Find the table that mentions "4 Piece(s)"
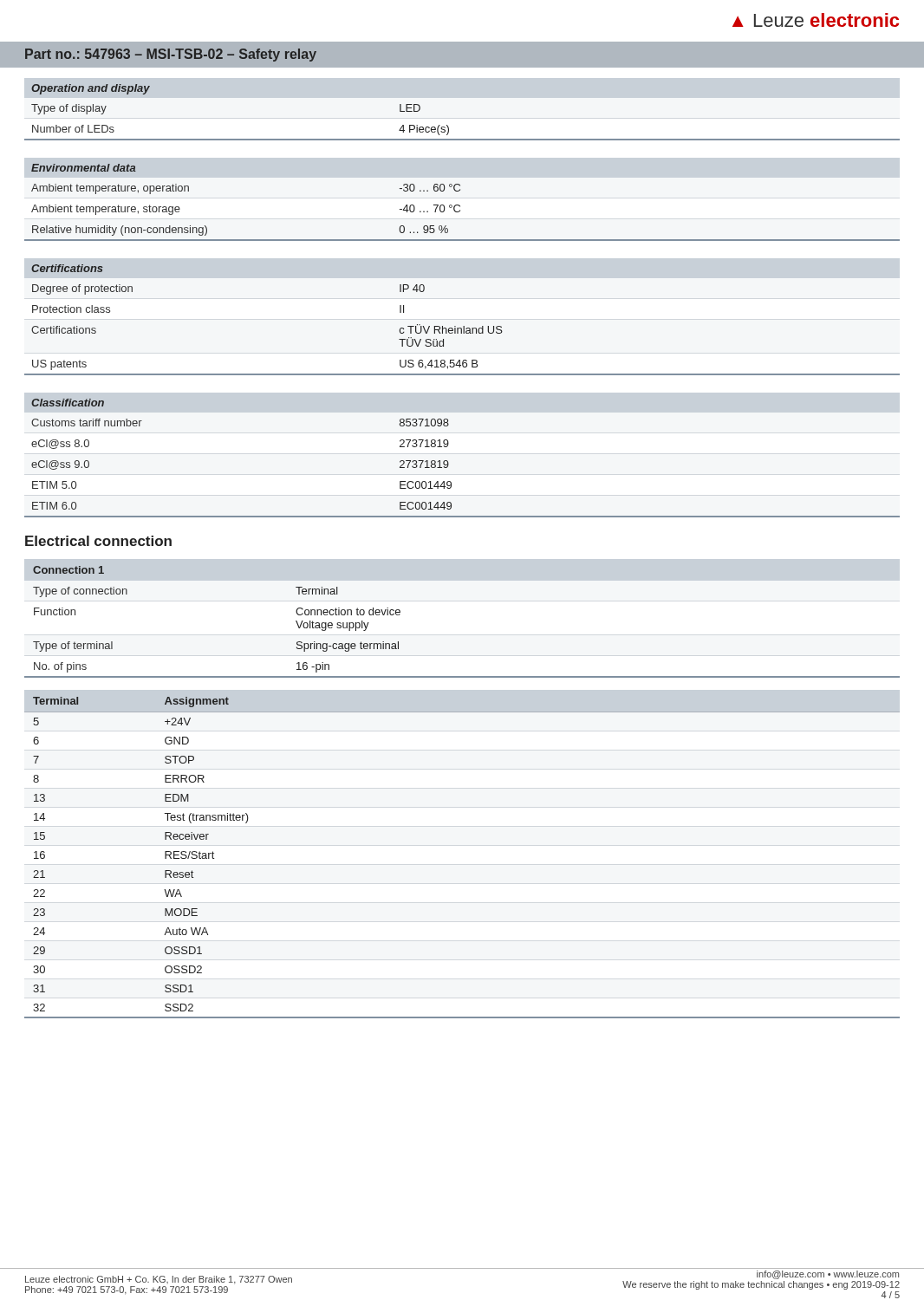Screen dimensions: 1300x924 pos(462,109)
